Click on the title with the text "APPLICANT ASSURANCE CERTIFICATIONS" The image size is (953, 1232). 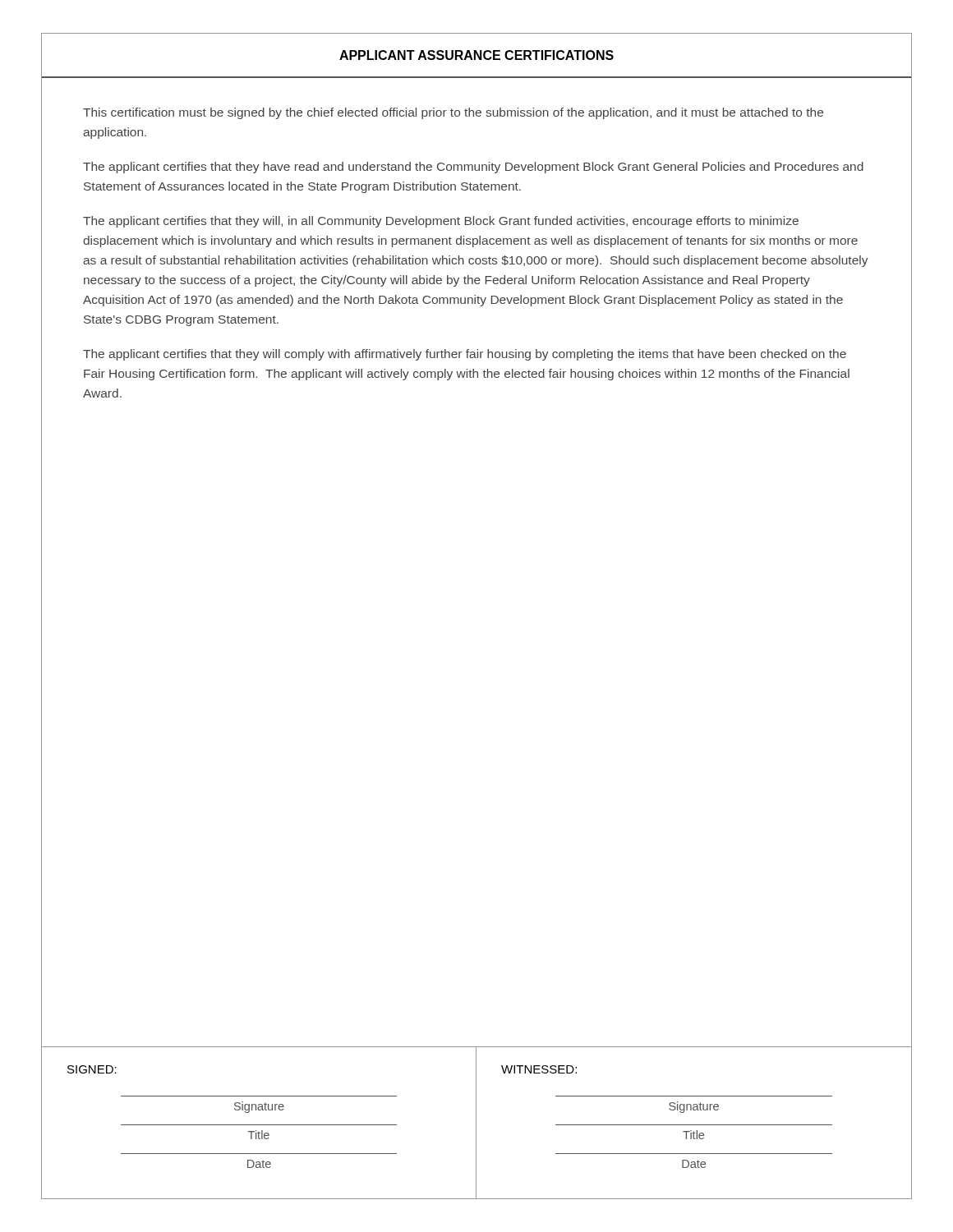click(476, 55)
